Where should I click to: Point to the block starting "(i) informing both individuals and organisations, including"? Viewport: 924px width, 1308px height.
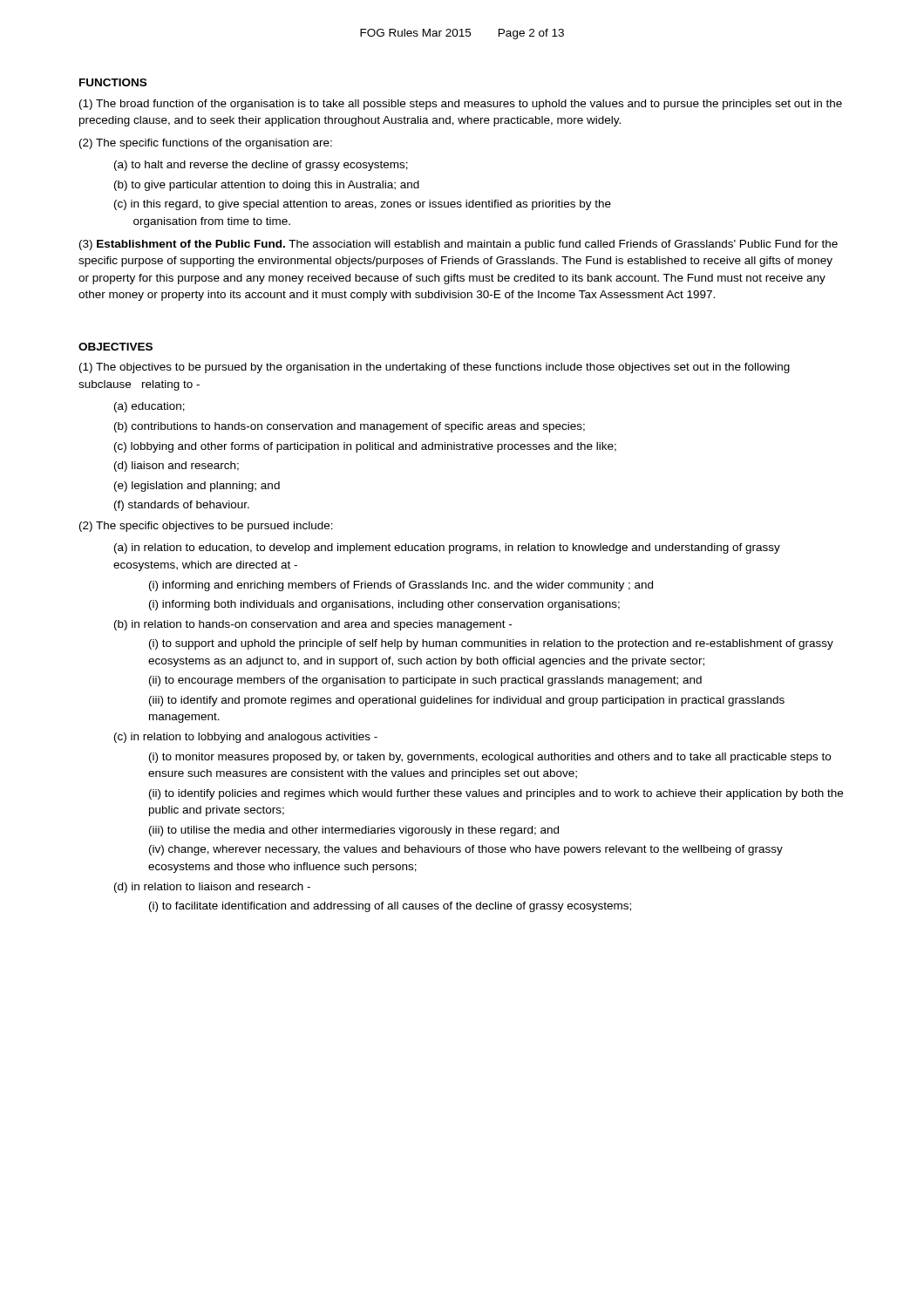(x=384, y=604)
